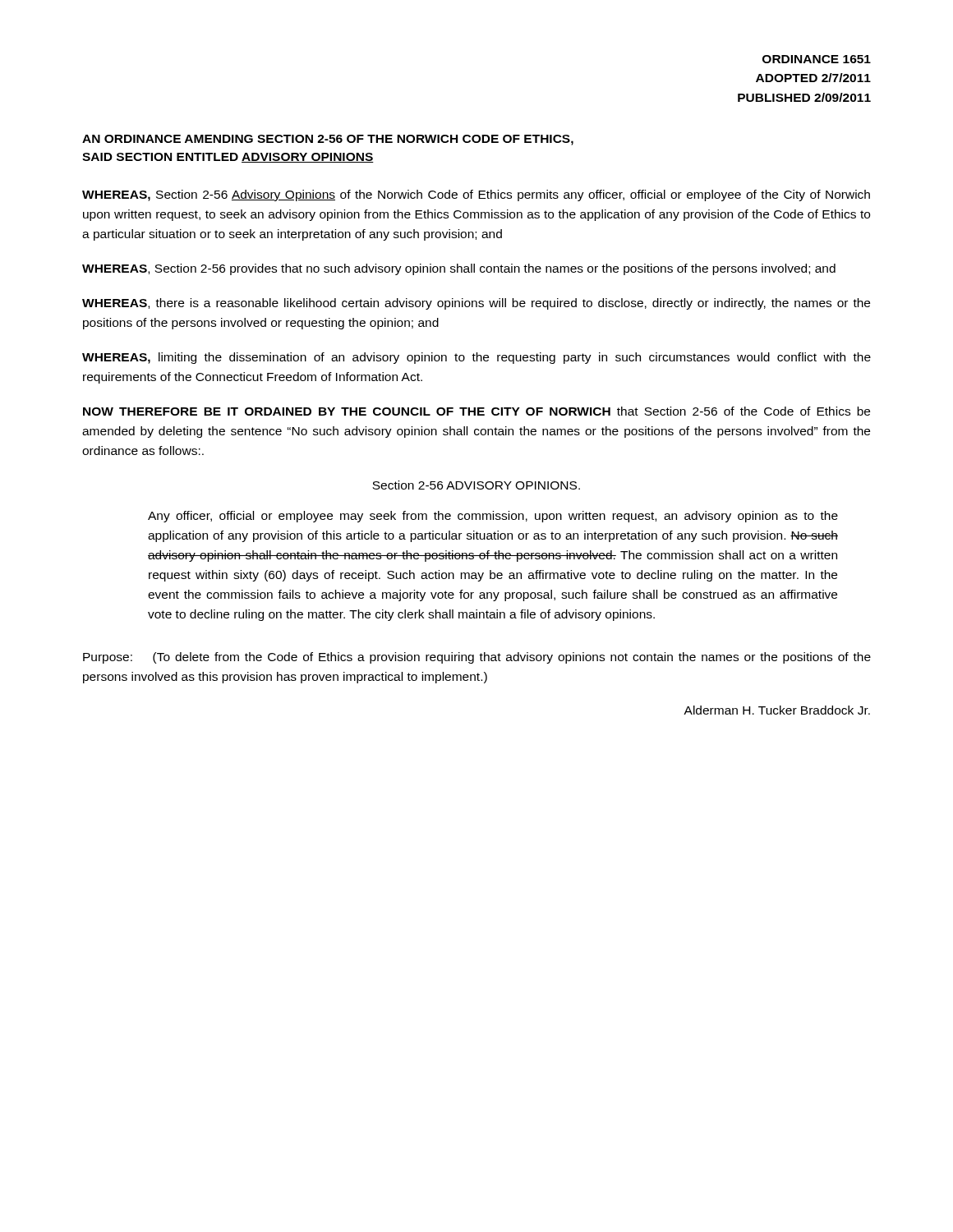Image resolution: width=953 pixels, height=1232 pixels.
Task: Point to the block beginning "WHEREAS, limiting the"
Action: click(x=476, y=367)
